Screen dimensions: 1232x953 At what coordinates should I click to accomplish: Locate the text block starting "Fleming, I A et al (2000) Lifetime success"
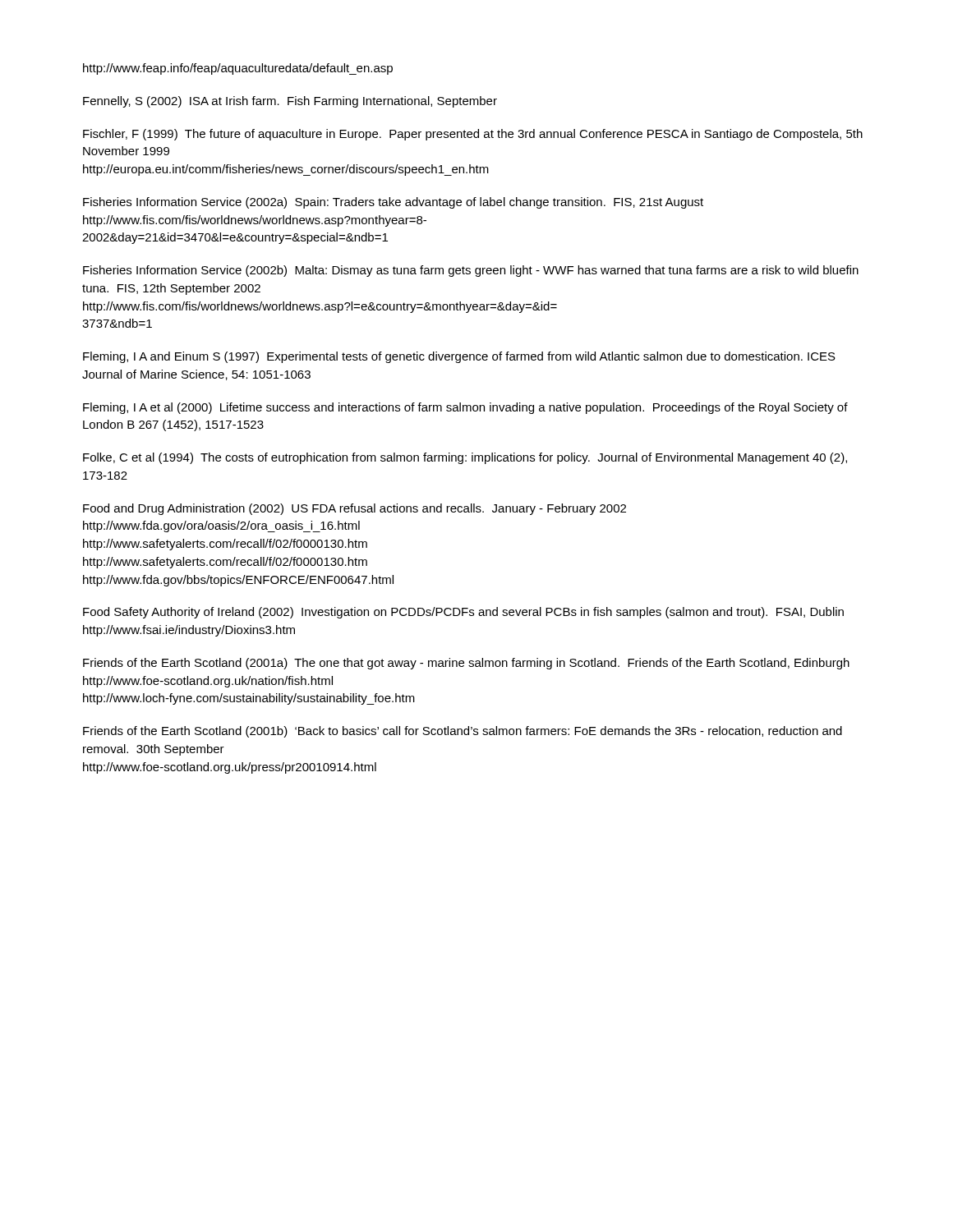click(465, 415)
